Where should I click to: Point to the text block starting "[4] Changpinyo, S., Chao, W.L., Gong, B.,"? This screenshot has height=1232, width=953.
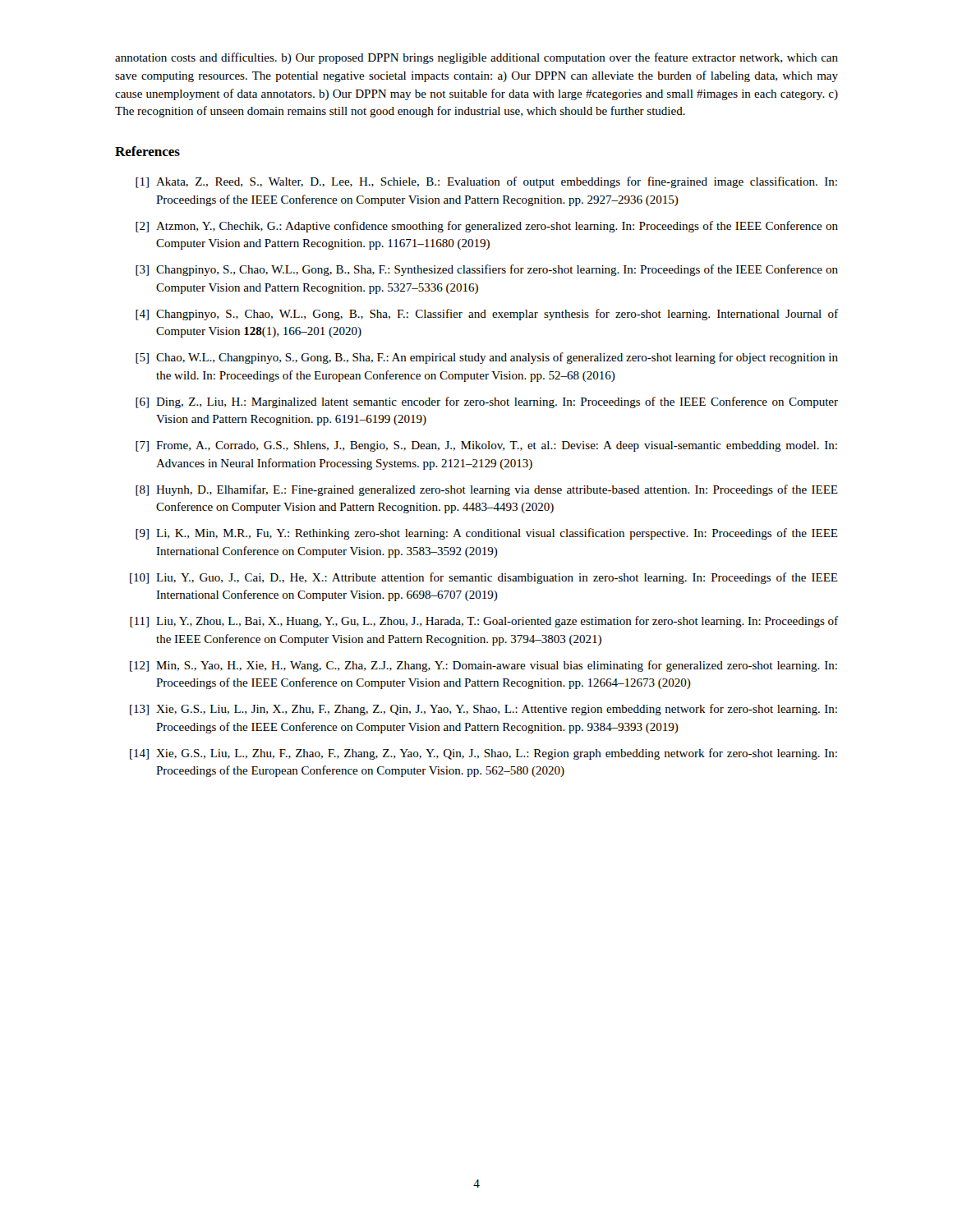[x=476, y=323]
